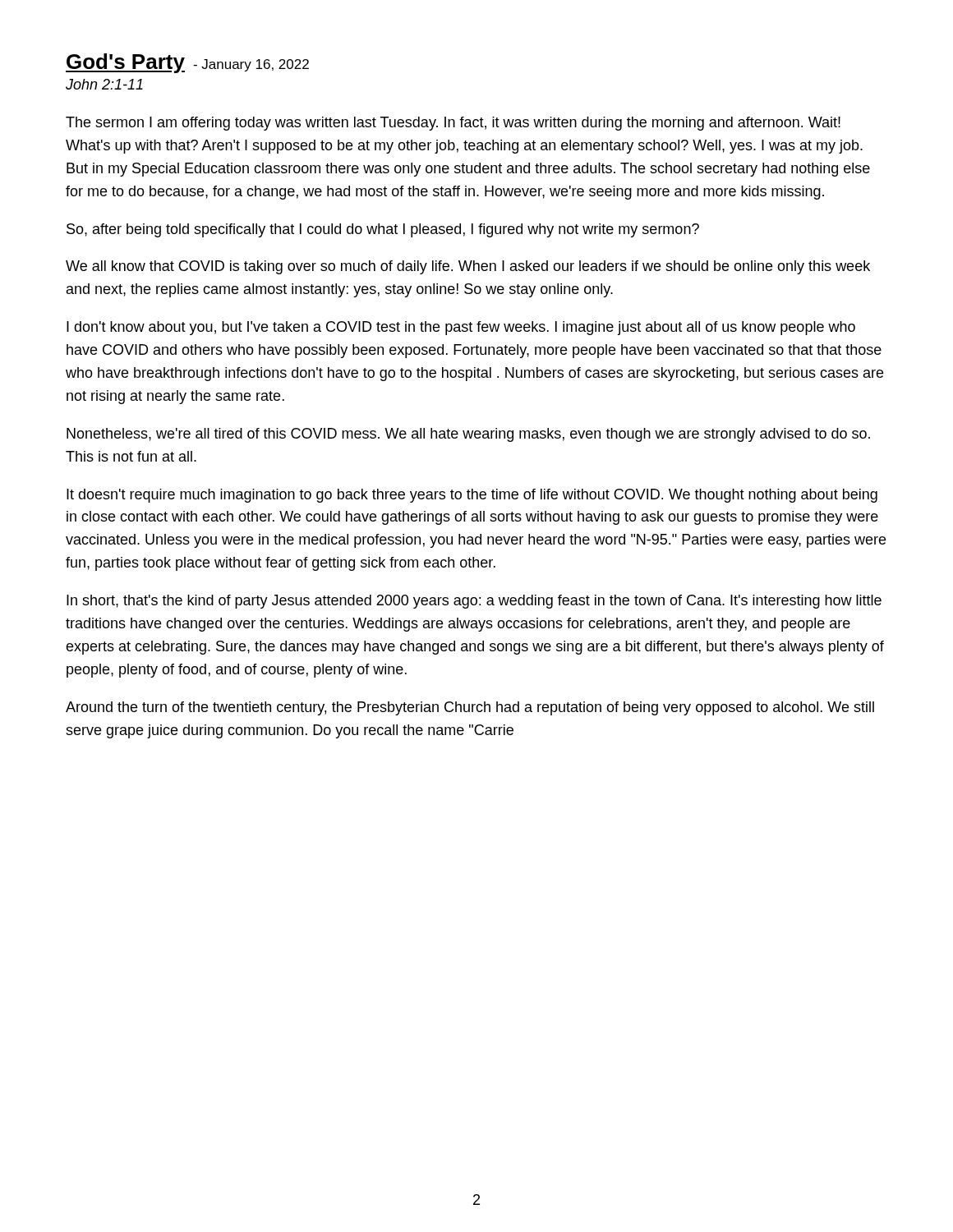Navigate to the block starting "I don't know about you, but"

pyautogui.click(x=476, y=362)
